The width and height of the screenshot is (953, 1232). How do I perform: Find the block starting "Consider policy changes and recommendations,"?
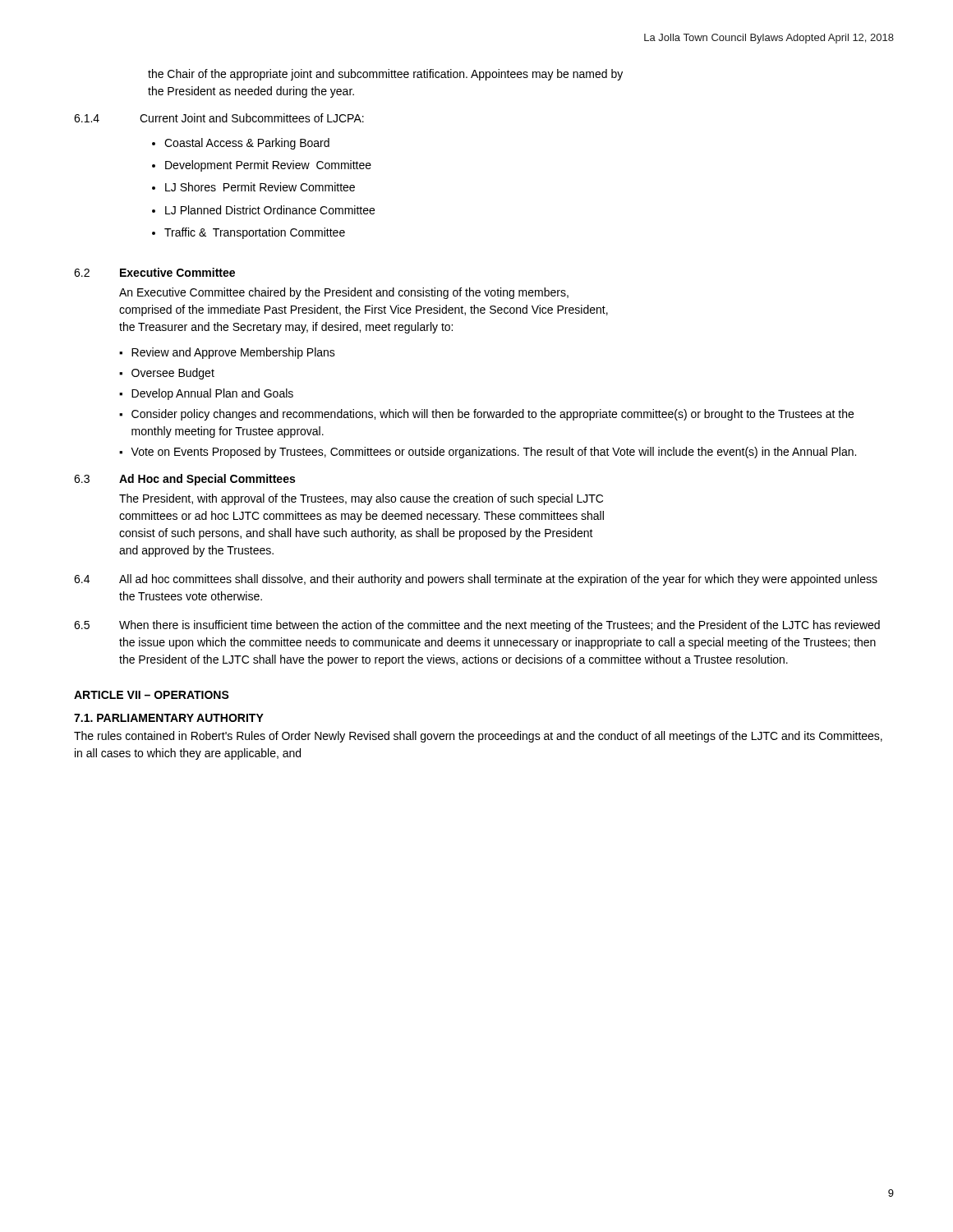[x=512, y=423]
